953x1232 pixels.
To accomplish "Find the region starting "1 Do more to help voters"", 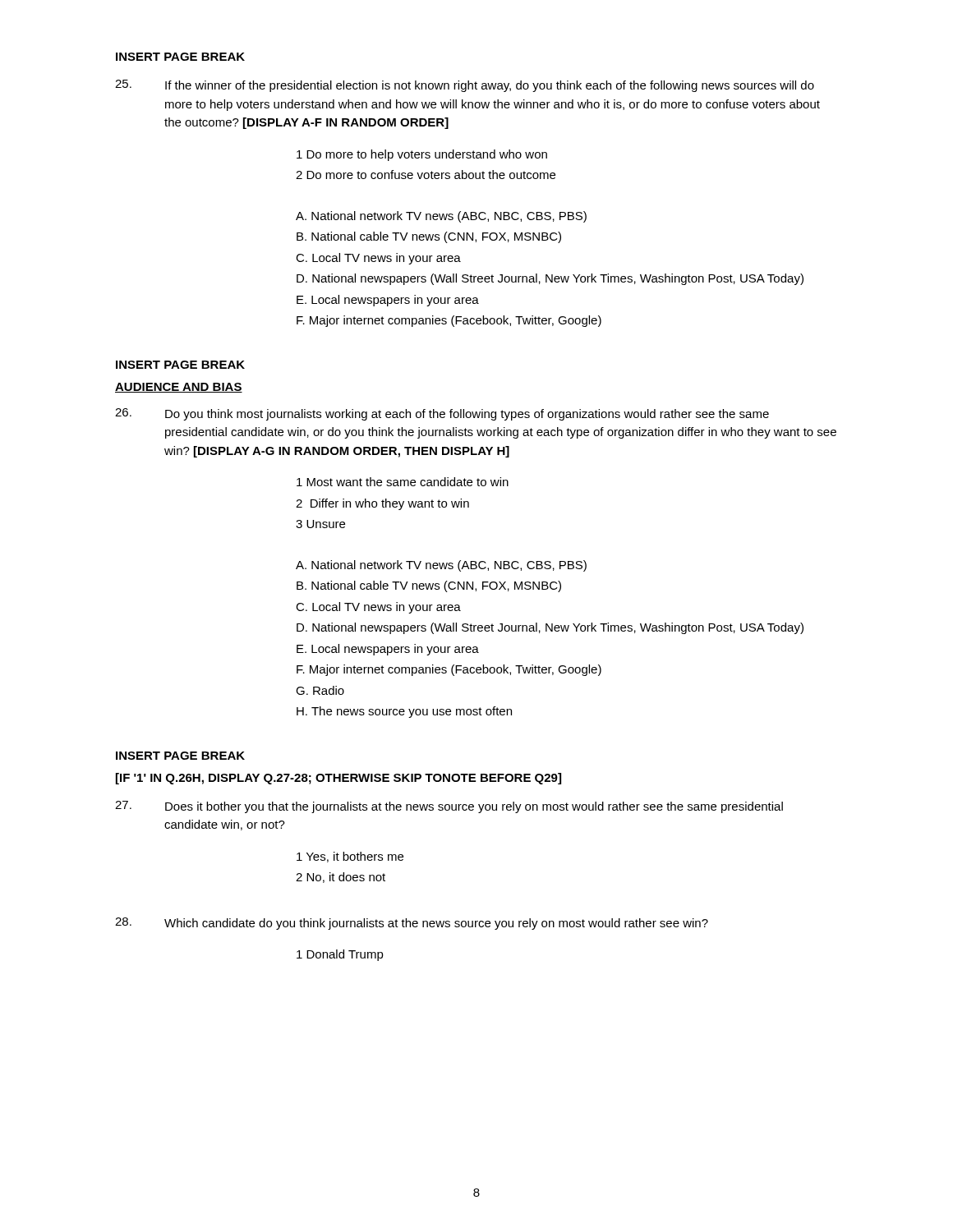I will click(422, 155).
